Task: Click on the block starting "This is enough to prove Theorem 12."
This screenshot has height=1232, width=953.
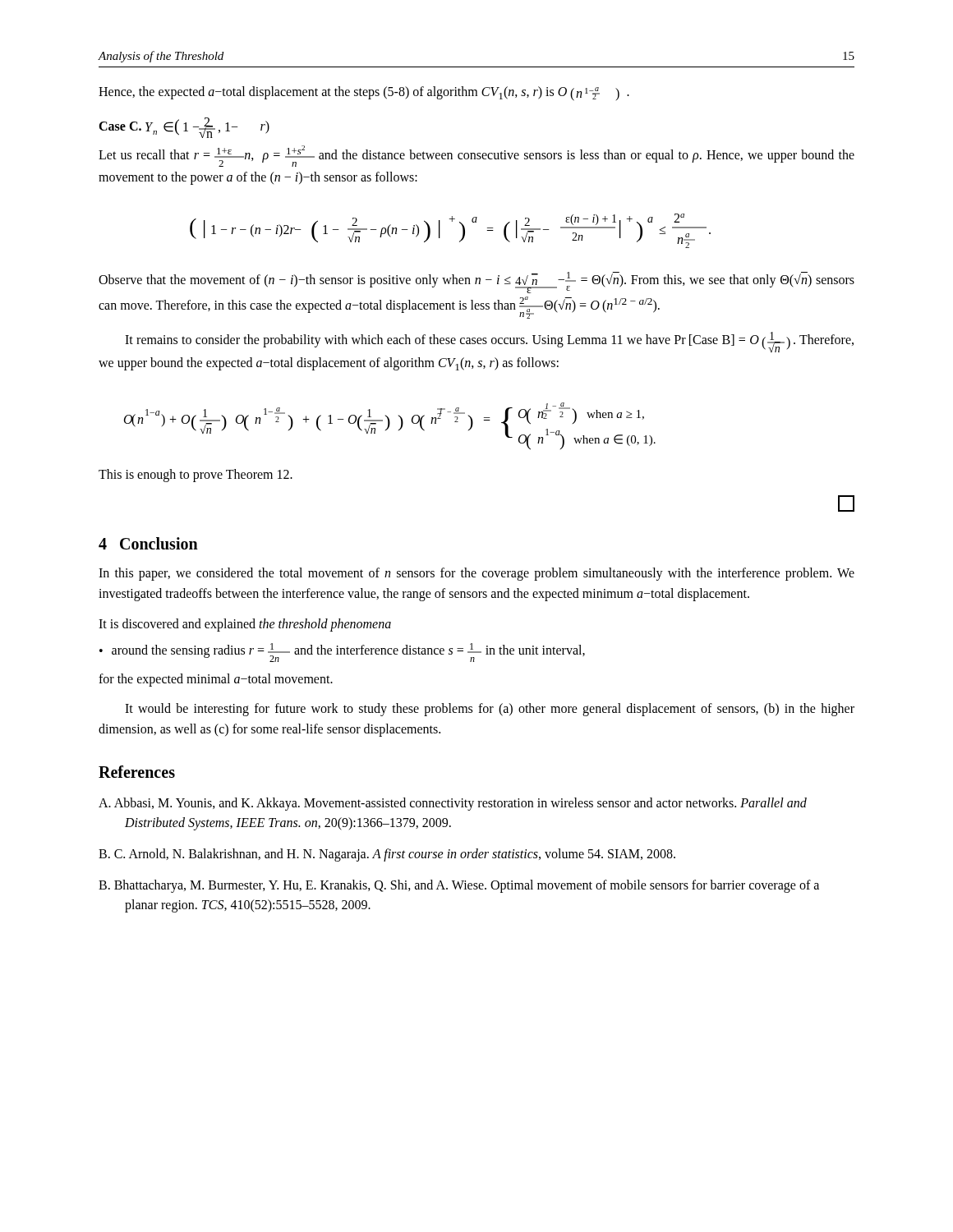Action: click(x=196, y=476)
